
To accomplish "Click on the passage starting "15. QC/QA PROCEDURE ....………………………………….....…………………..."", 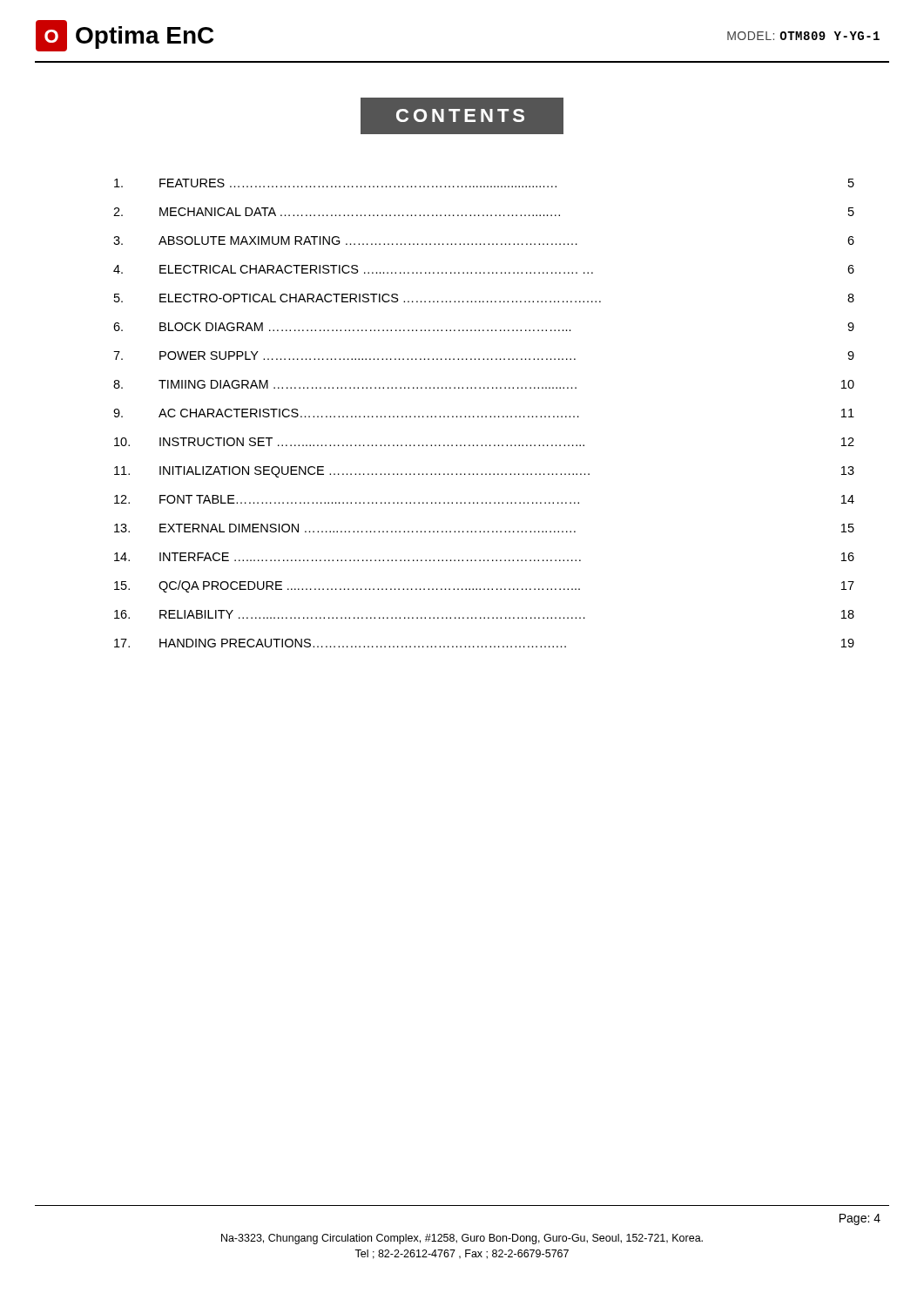I will pos(484,586).
